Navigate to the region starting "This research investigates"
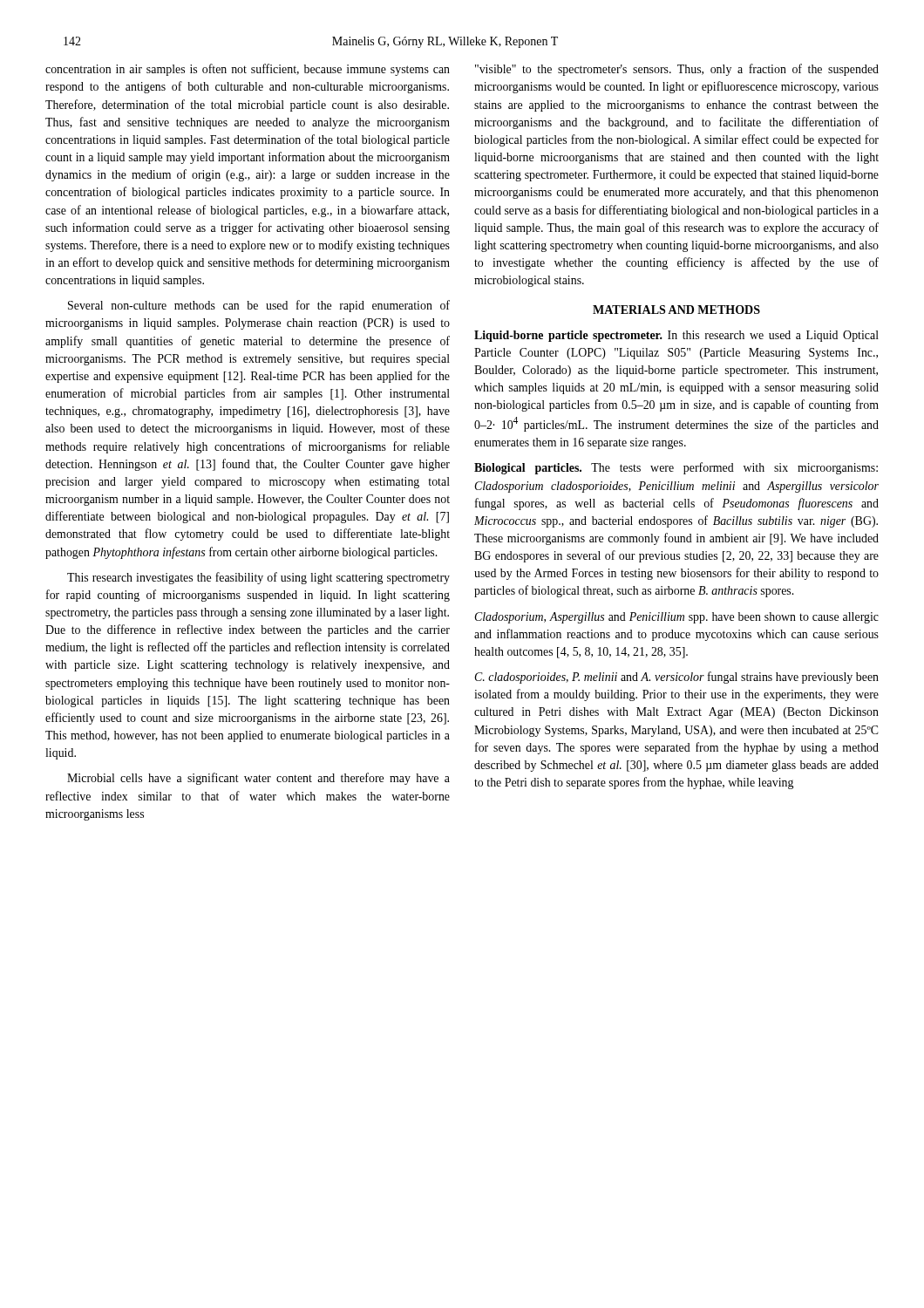This screenshot has height=1308, width=924. [x=248, y=666]
